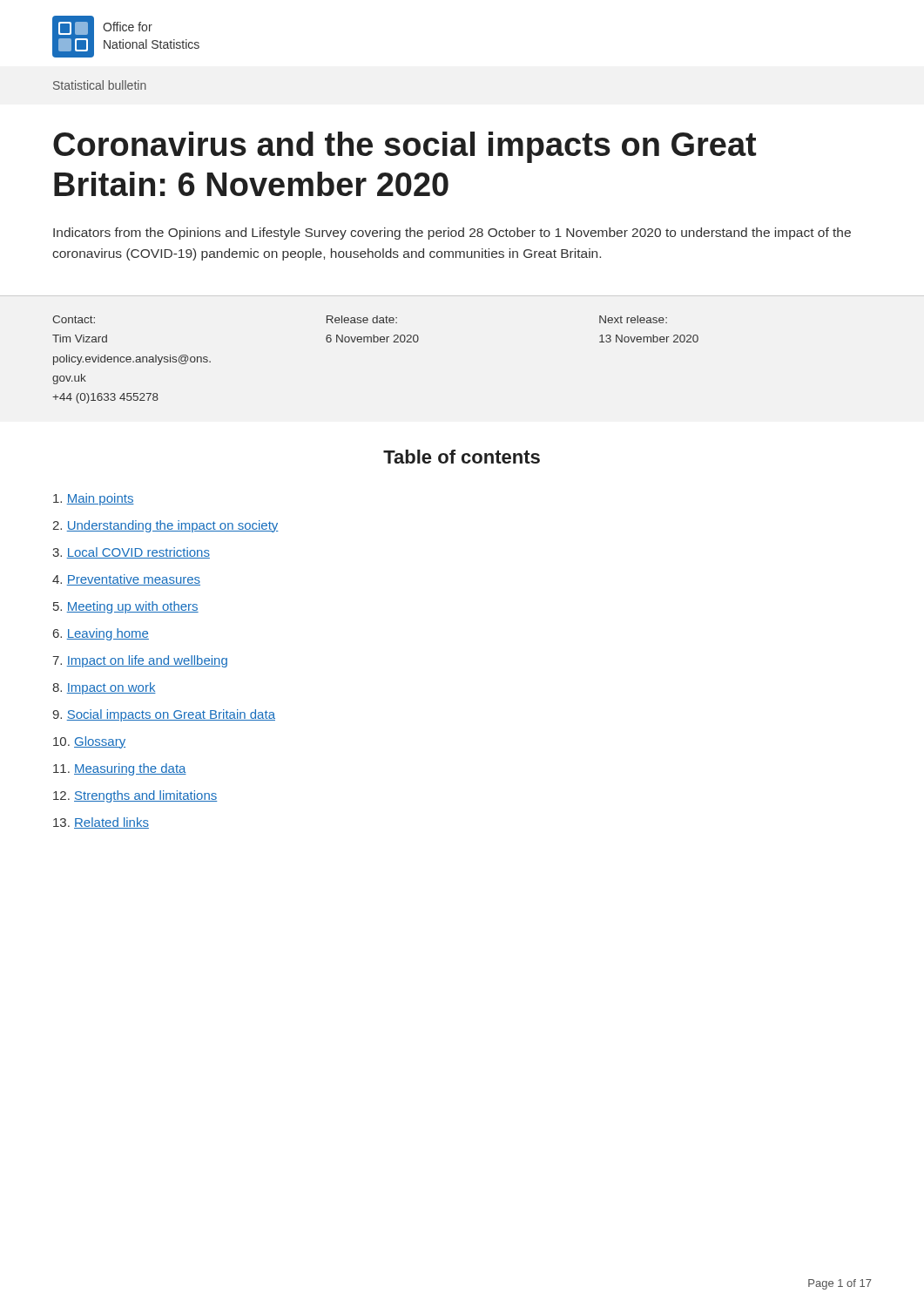Viewport: 924px width, 1307px height.
Task: Select the block starting "7. Impact on life and wellbeing"
Action: [140, 660]
